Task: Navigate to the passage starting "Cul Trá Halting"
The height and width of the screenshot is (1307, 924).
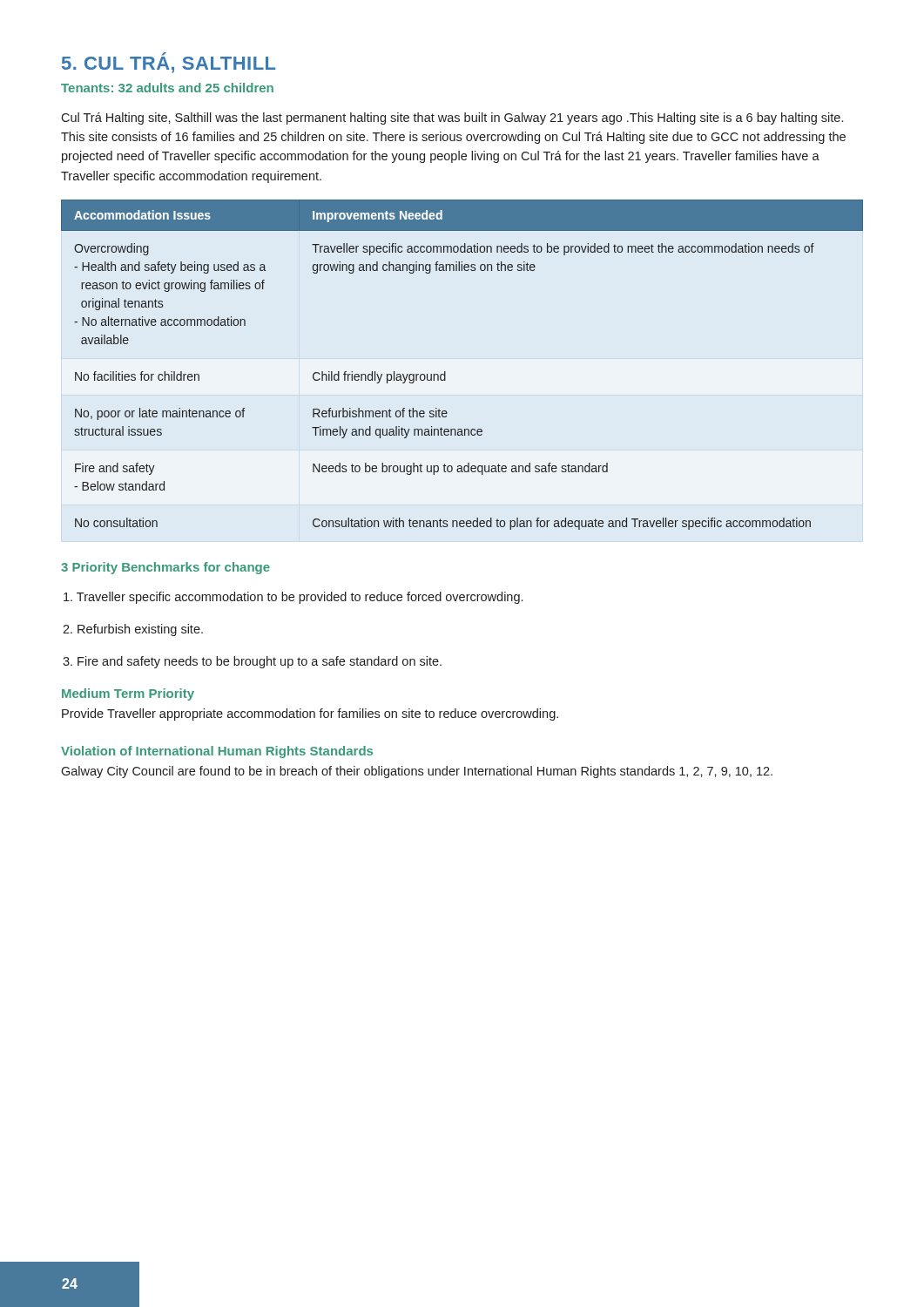Action: point(462,147)
